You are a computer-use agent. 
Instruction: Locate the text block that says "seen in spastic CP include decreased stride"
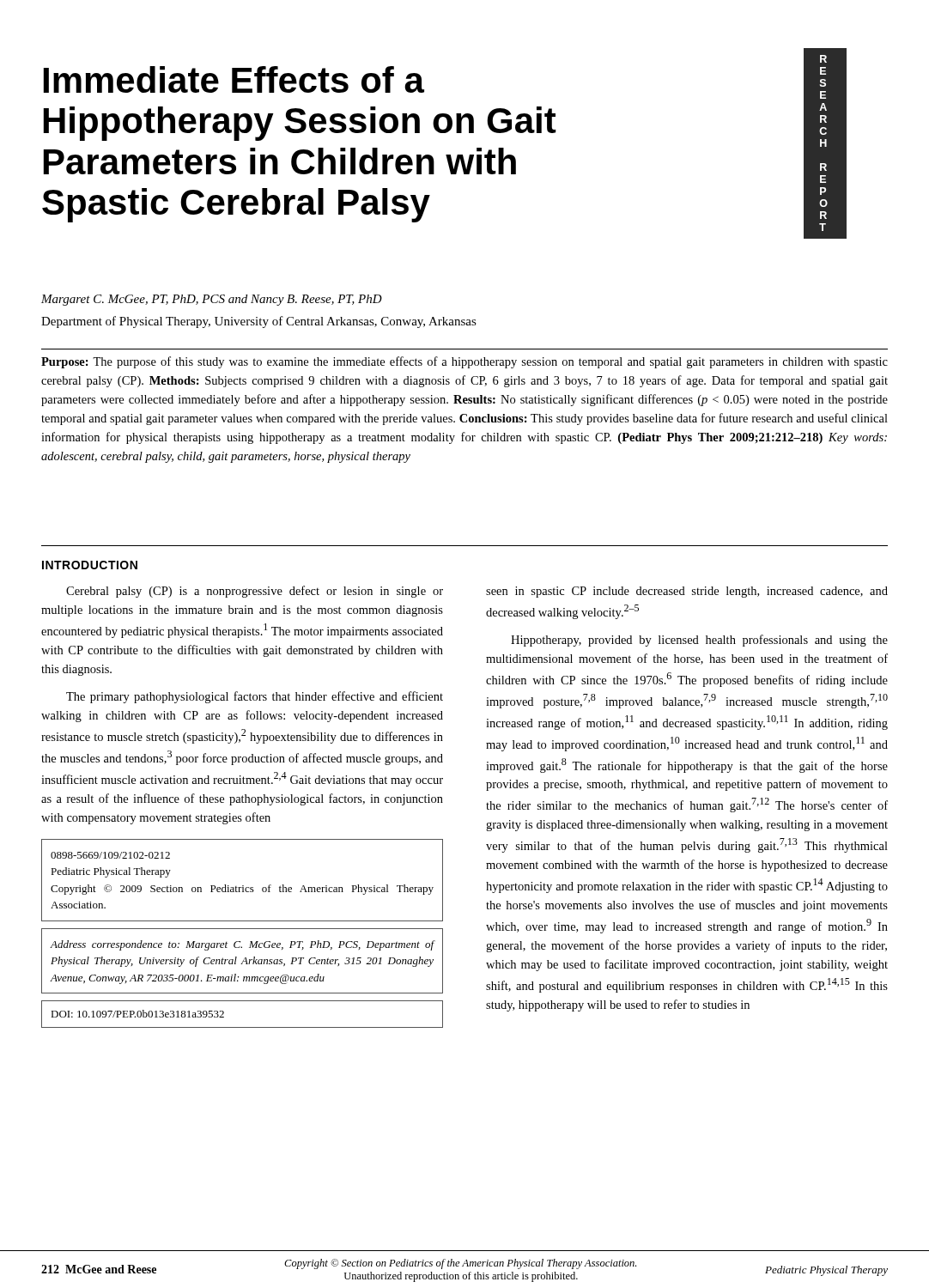tap(687, 798)
